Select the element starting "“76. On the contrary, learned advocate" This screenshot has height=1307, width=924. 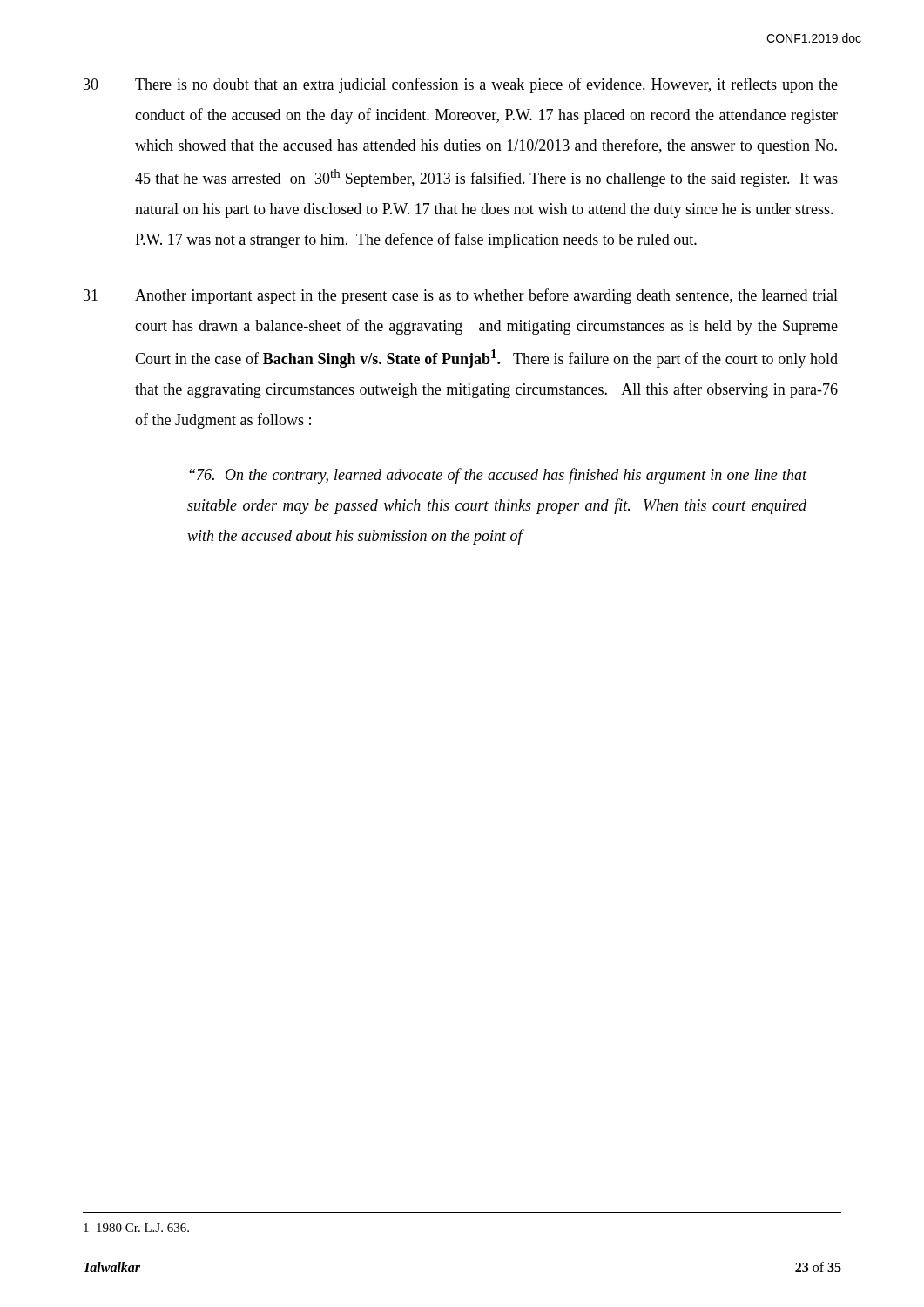pos(497,505)
